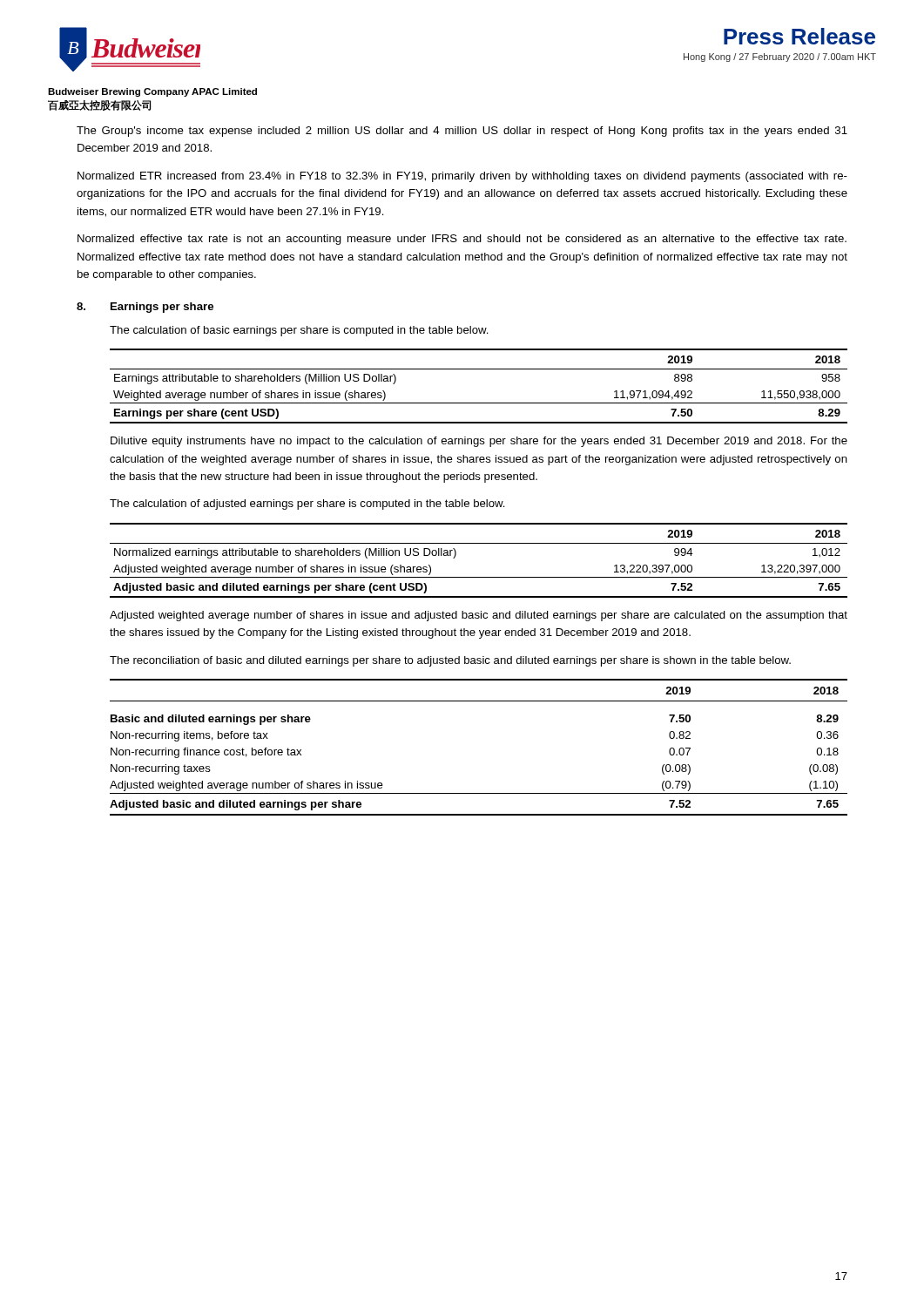The width and height of the screenshot is (924, 1307).
Task: Click the passage that begins "Dilutive equity instruments have"
Action: coord(479,458)
